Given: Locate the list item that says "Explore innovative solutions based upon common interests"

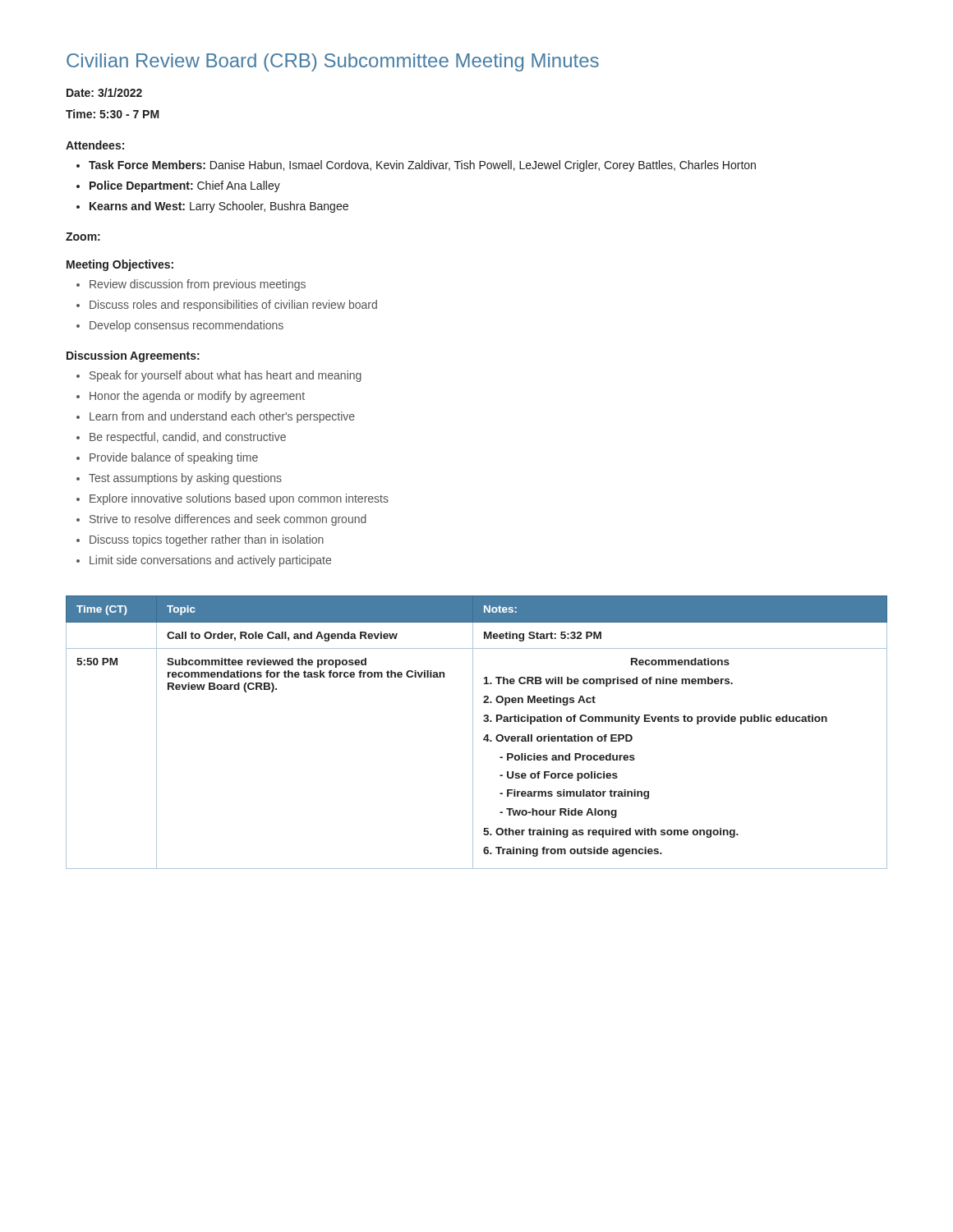Looking at the screenshot, I should pos(239,498).
